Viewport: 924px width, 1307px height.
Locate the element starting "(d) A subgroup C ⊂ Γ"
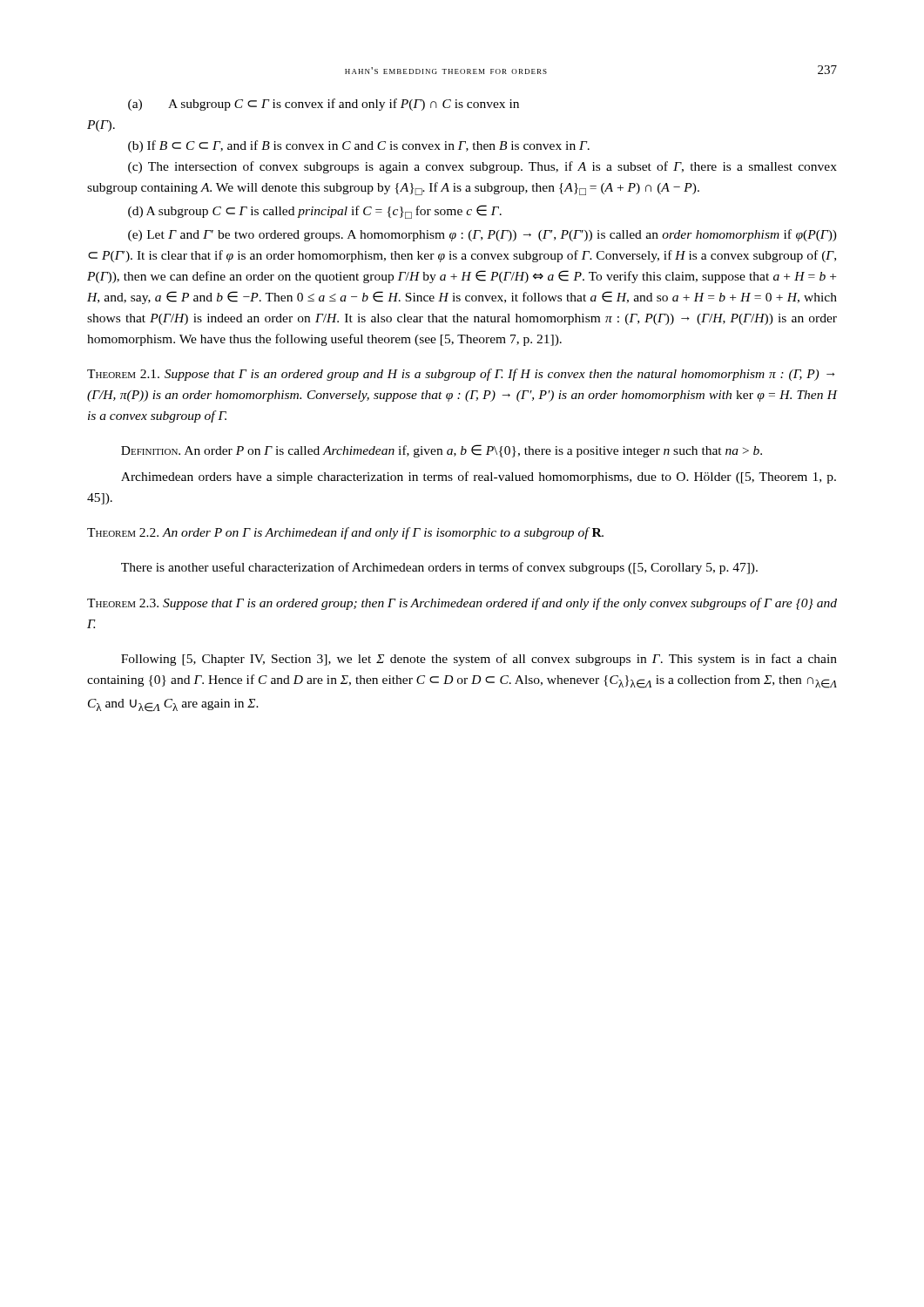point(315,212)
